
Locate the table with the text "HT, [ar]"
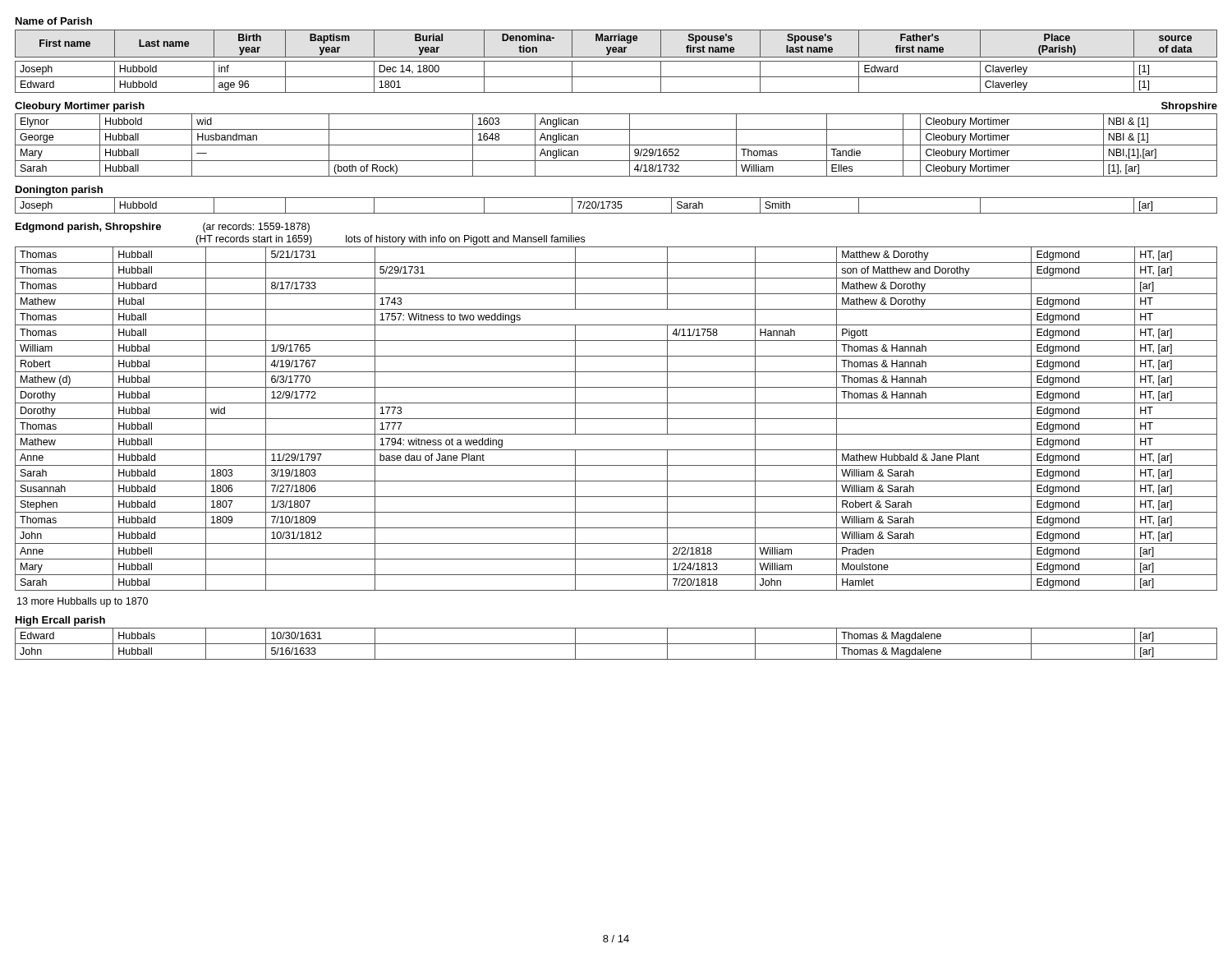tap(616, 419)
